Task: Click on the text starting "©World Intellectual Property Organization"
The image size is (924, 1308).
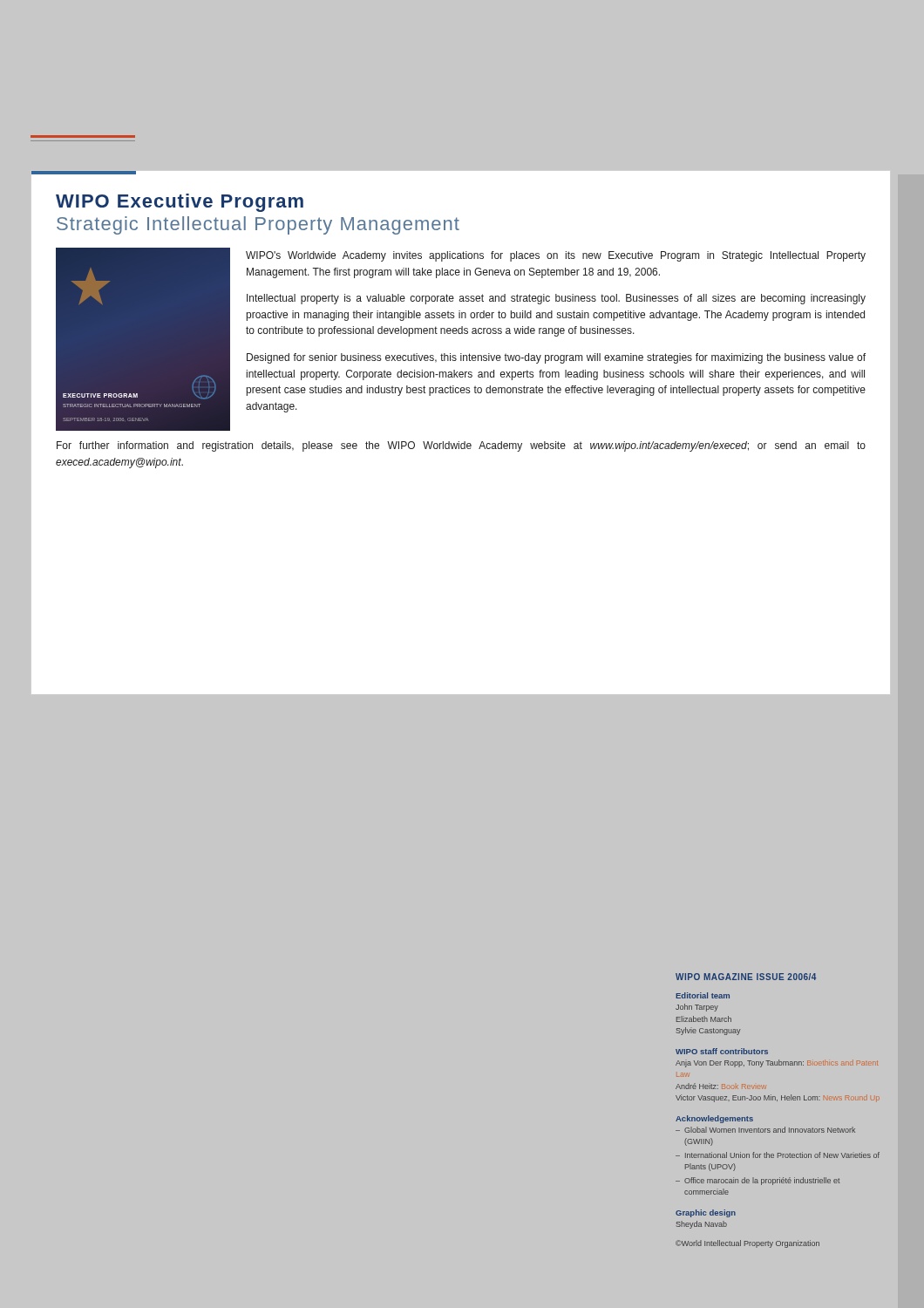Action: coord(778,1243)
